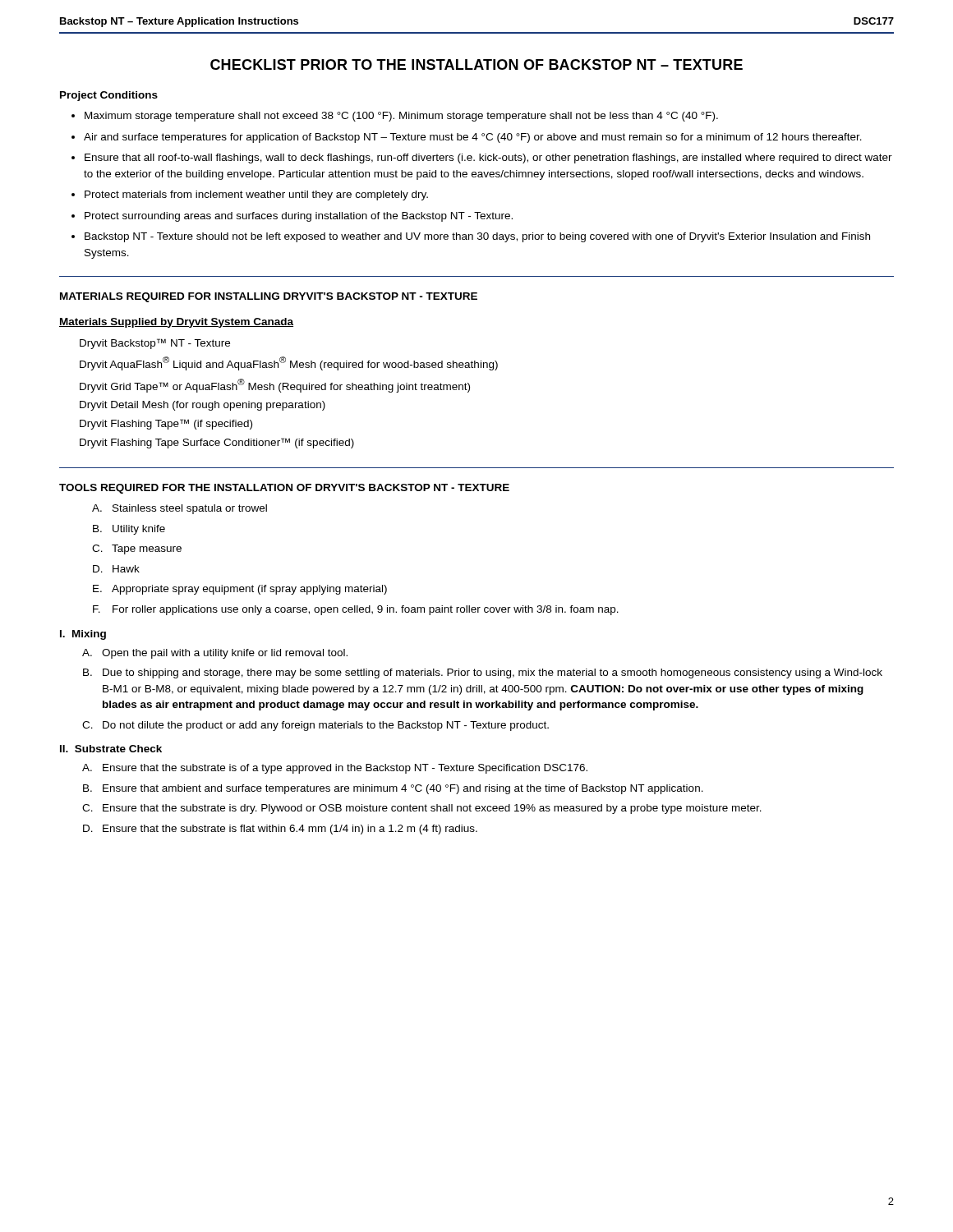Locate the list item with the text "C.Do not dilute the product"
Screen dimensions: 1232x953
pyautogui.click(x=488, y=725)
